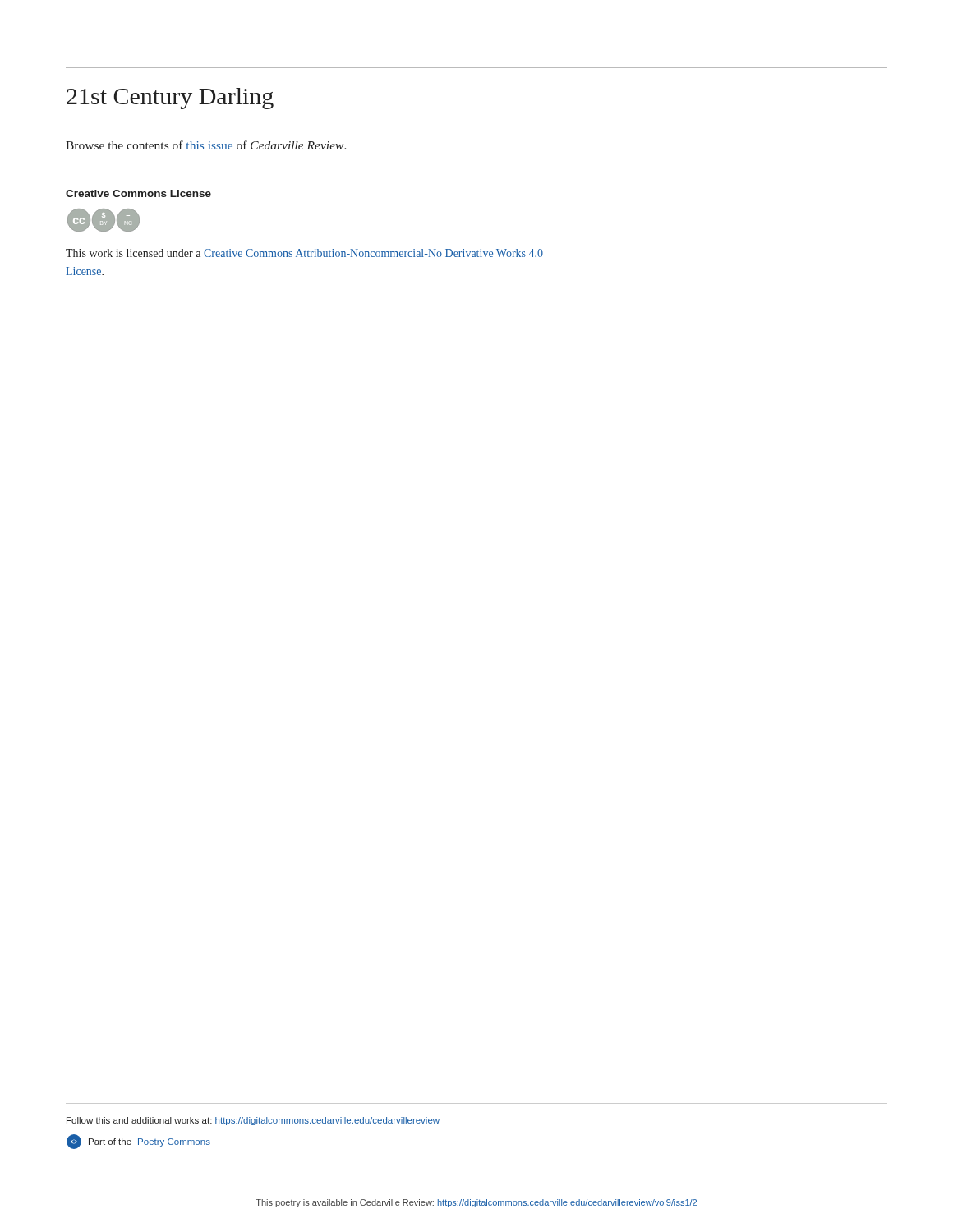
Task: Point to the passage starting "Browse the contents of"
Action: [206, 145]
